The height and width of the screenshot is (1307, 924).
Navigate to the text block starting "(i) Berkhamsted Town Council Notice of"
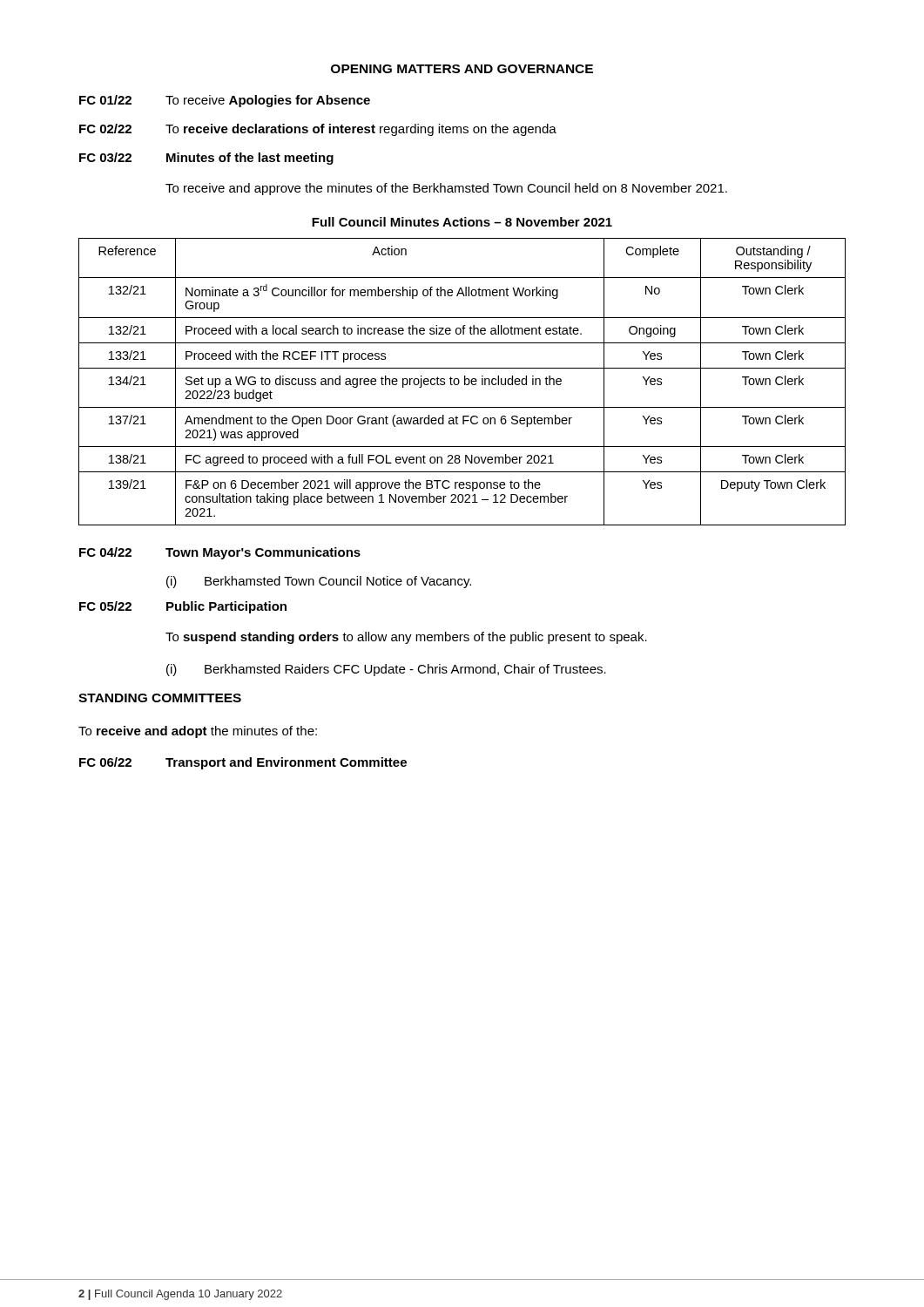click(x=319, y=582)
